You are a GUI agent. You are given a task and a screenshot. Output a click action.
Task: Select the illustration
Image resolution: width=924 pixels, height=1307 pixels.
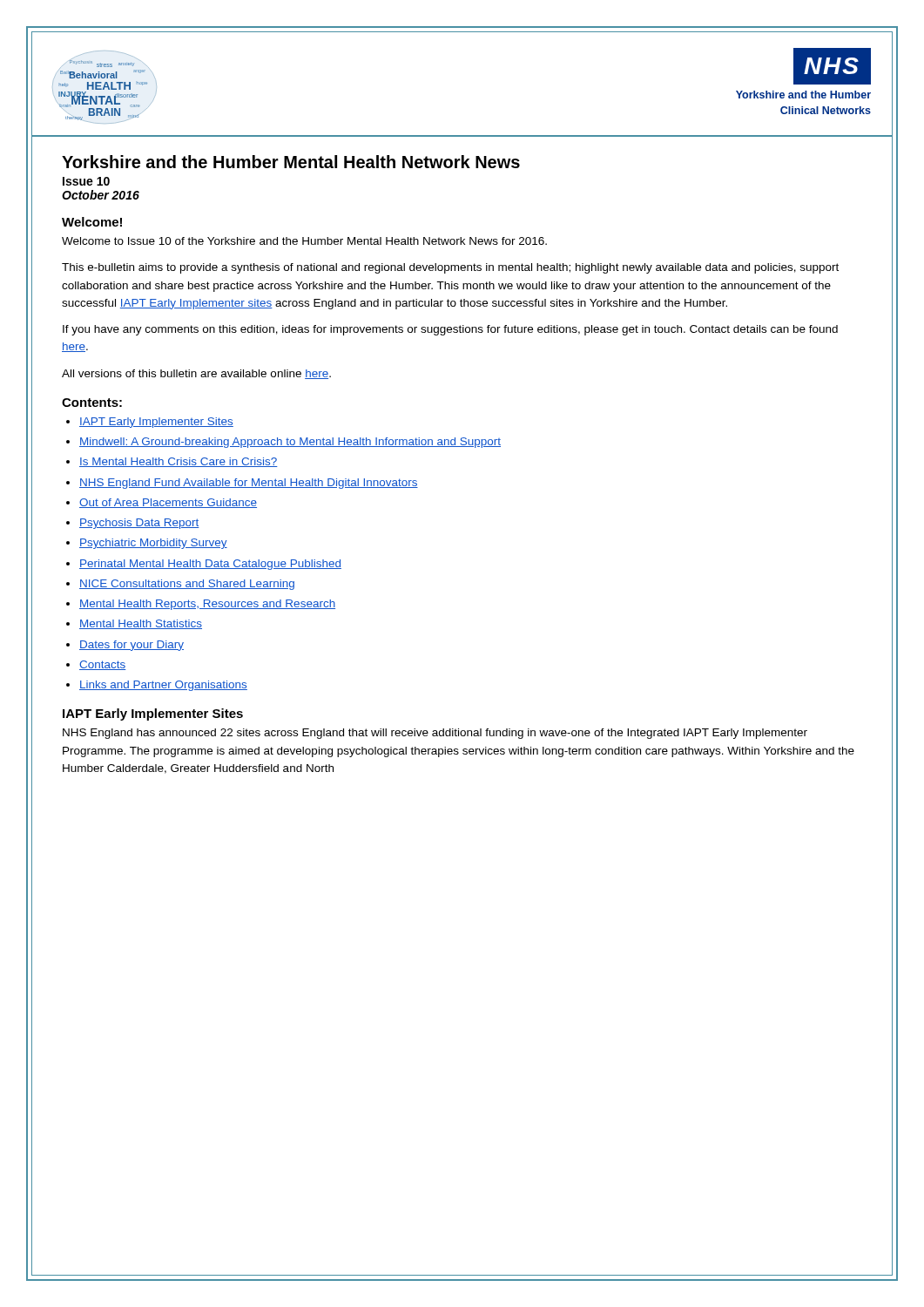pos(105,87)
